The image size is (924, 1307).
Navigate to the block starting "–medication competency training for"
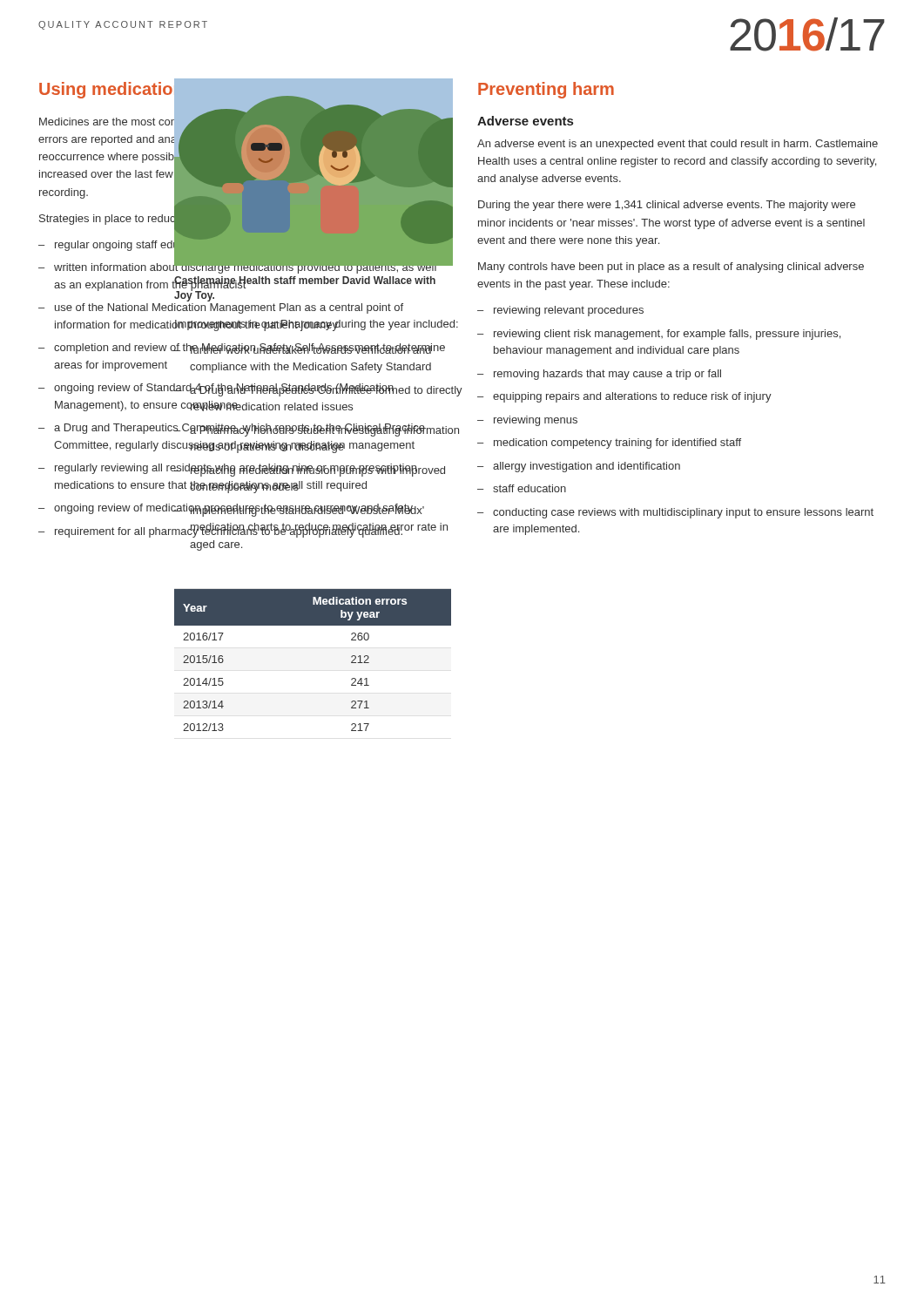click(x=609, y=443)
